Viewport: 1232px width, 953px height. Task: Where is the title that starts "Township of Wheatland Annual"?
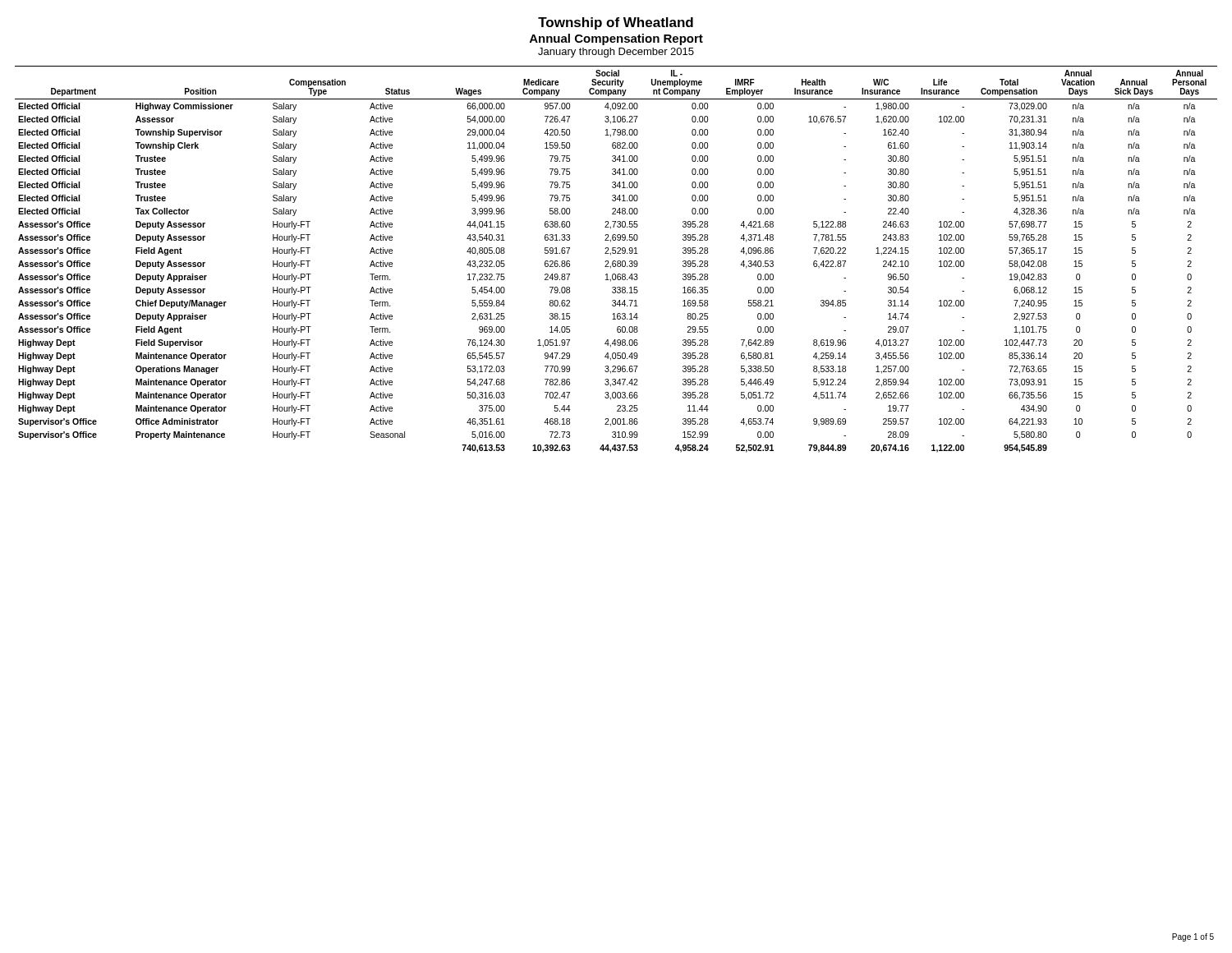pos(616,36)
